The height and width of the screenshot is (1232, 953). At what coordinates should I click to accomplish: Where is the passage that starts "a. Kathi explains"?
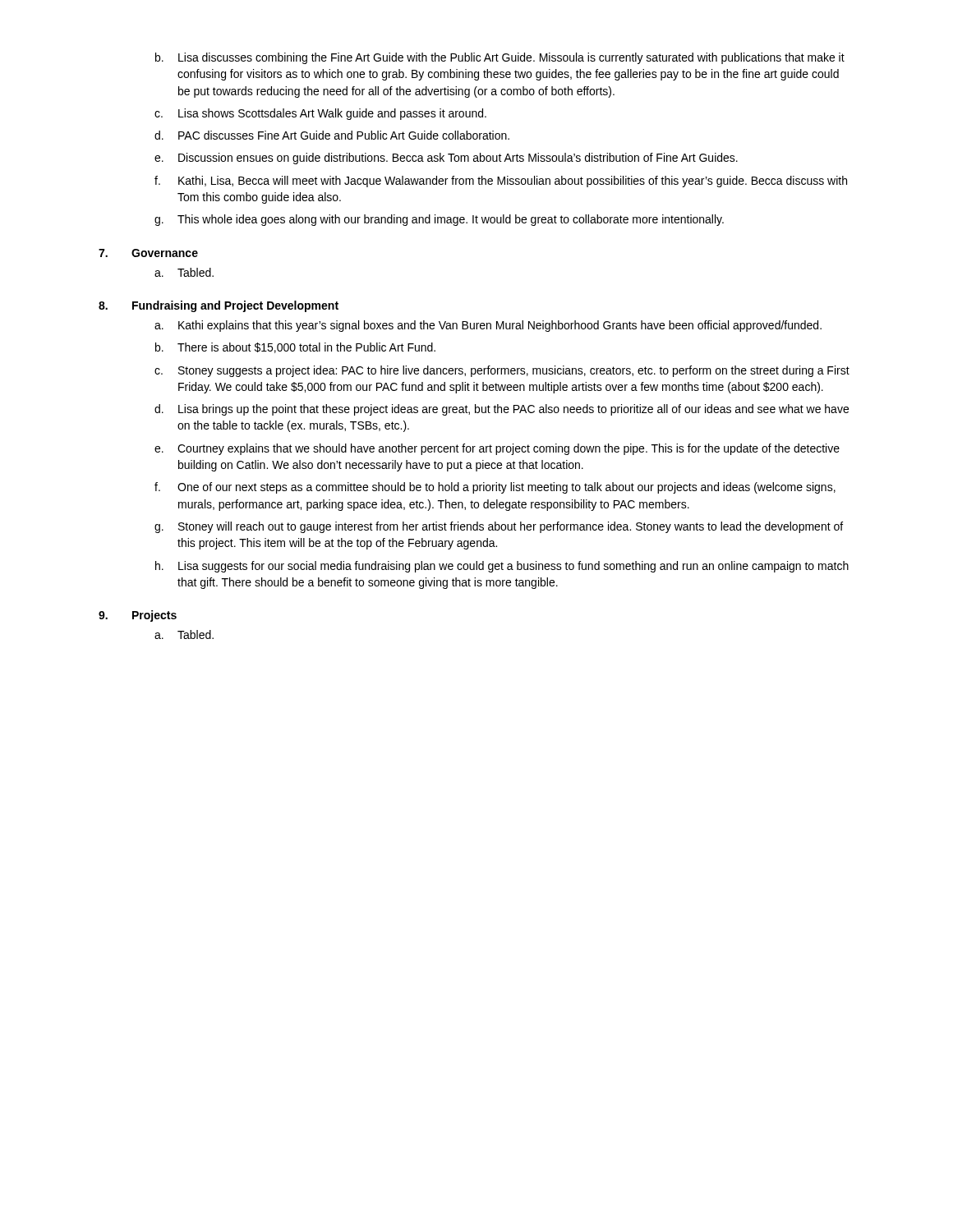click(504, 325)
